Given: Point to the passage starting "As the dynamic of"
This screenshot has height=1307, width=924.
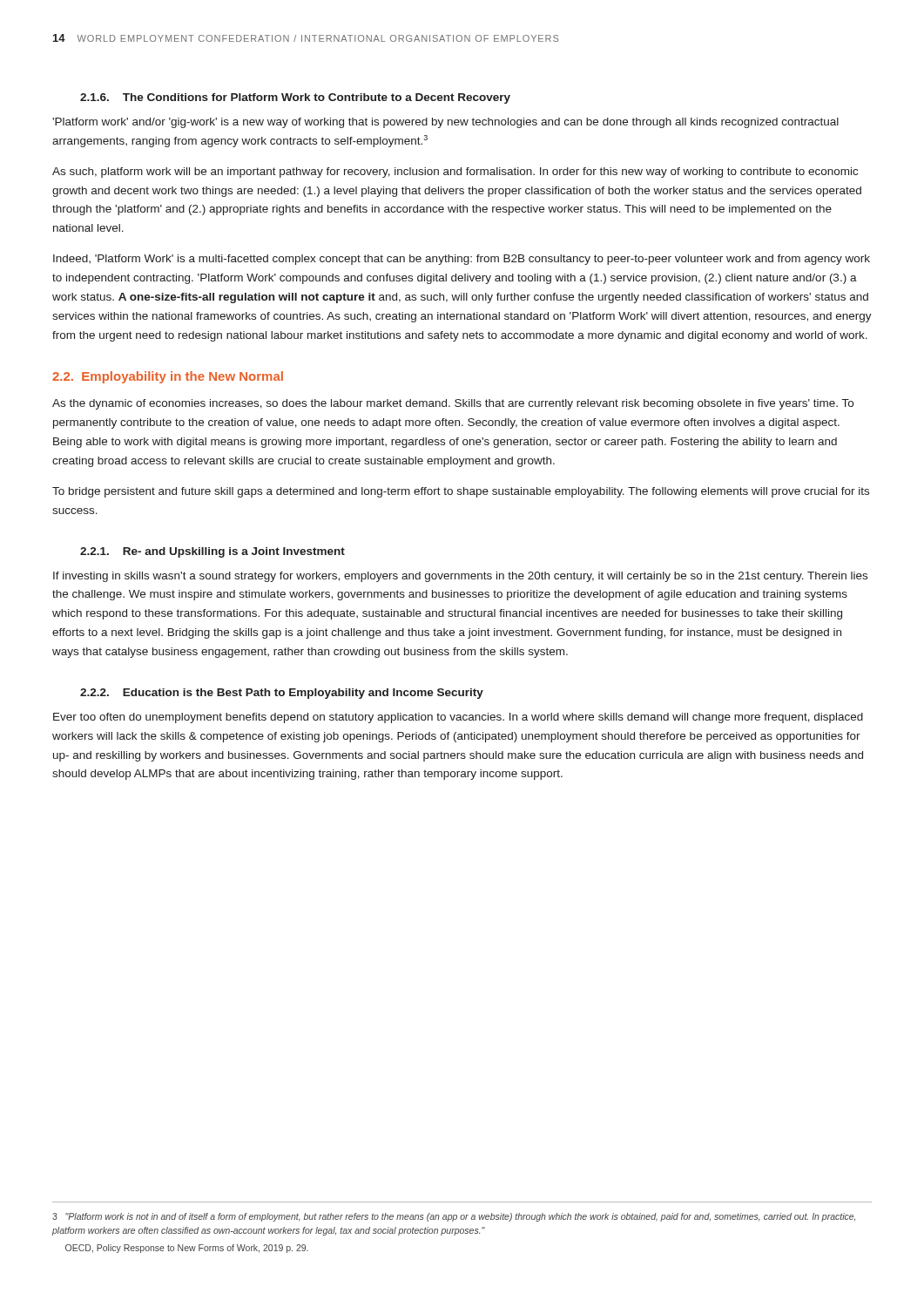Looking at the screenshot, I should click(x=453, y=432).
